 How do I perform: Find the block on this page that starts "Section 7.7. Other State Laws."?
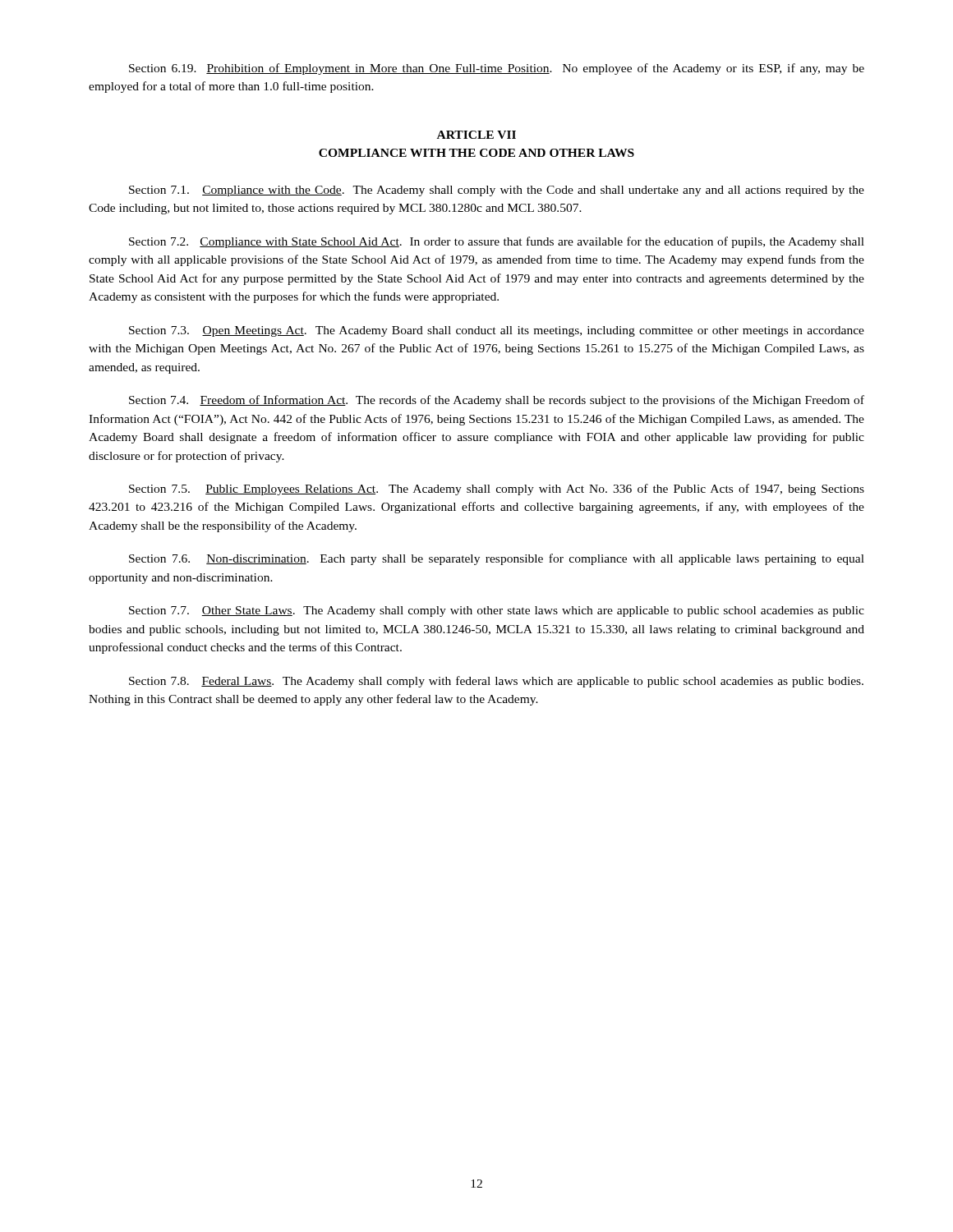[476, 629]
